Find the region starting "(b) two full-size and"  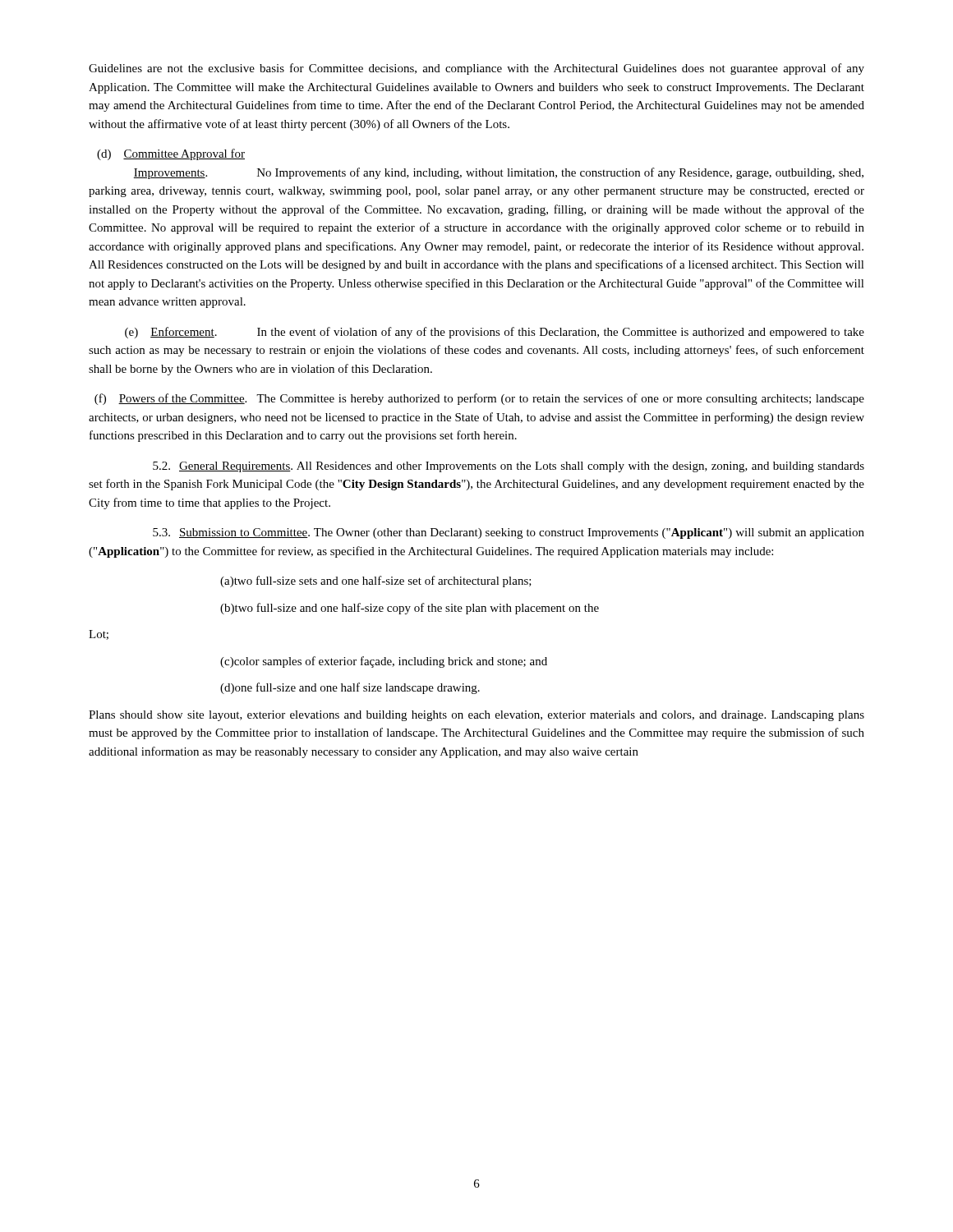(476, 608)
